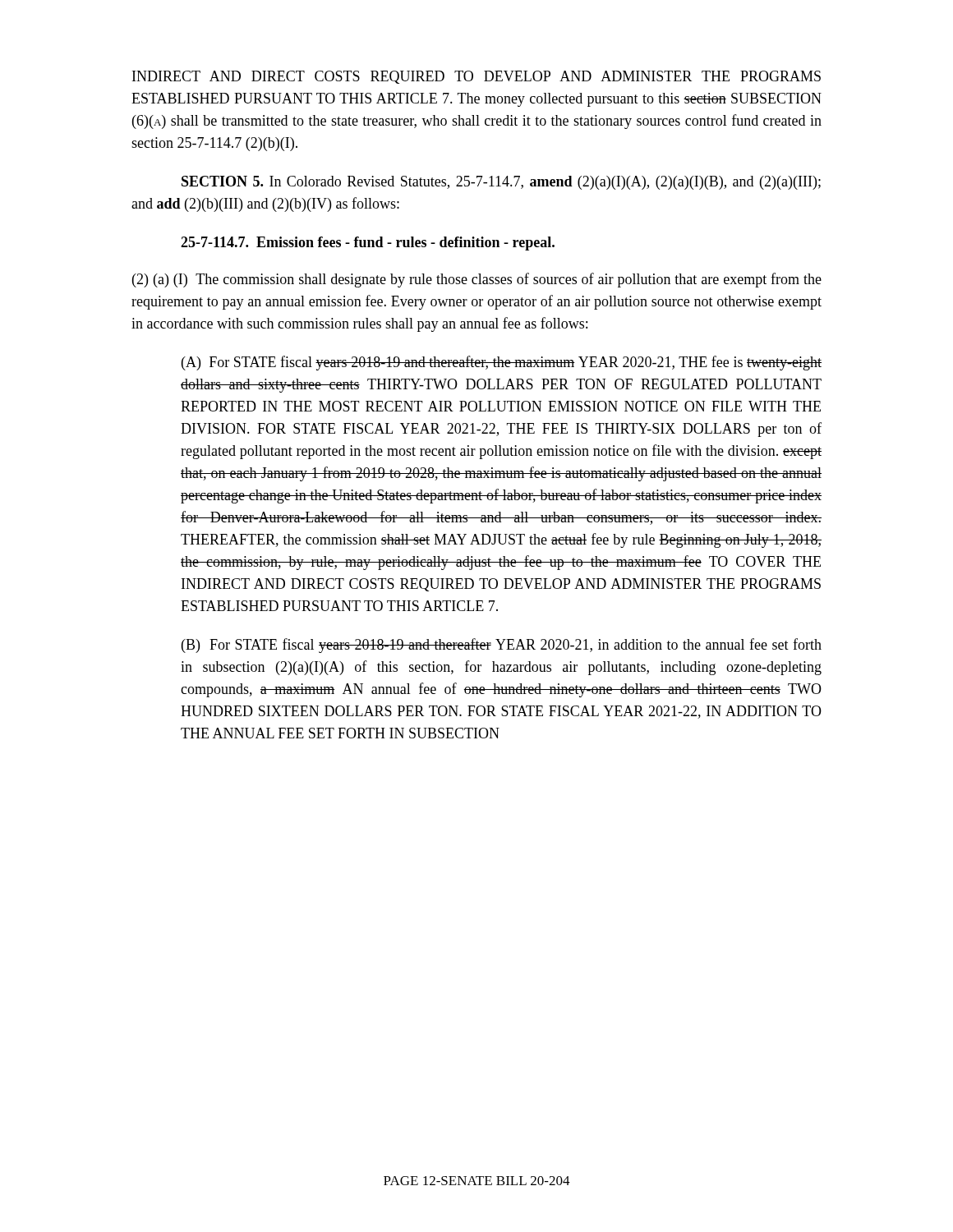Click the section header that begins "25-7-114.7. Emission fees -"

click(368, 242)
